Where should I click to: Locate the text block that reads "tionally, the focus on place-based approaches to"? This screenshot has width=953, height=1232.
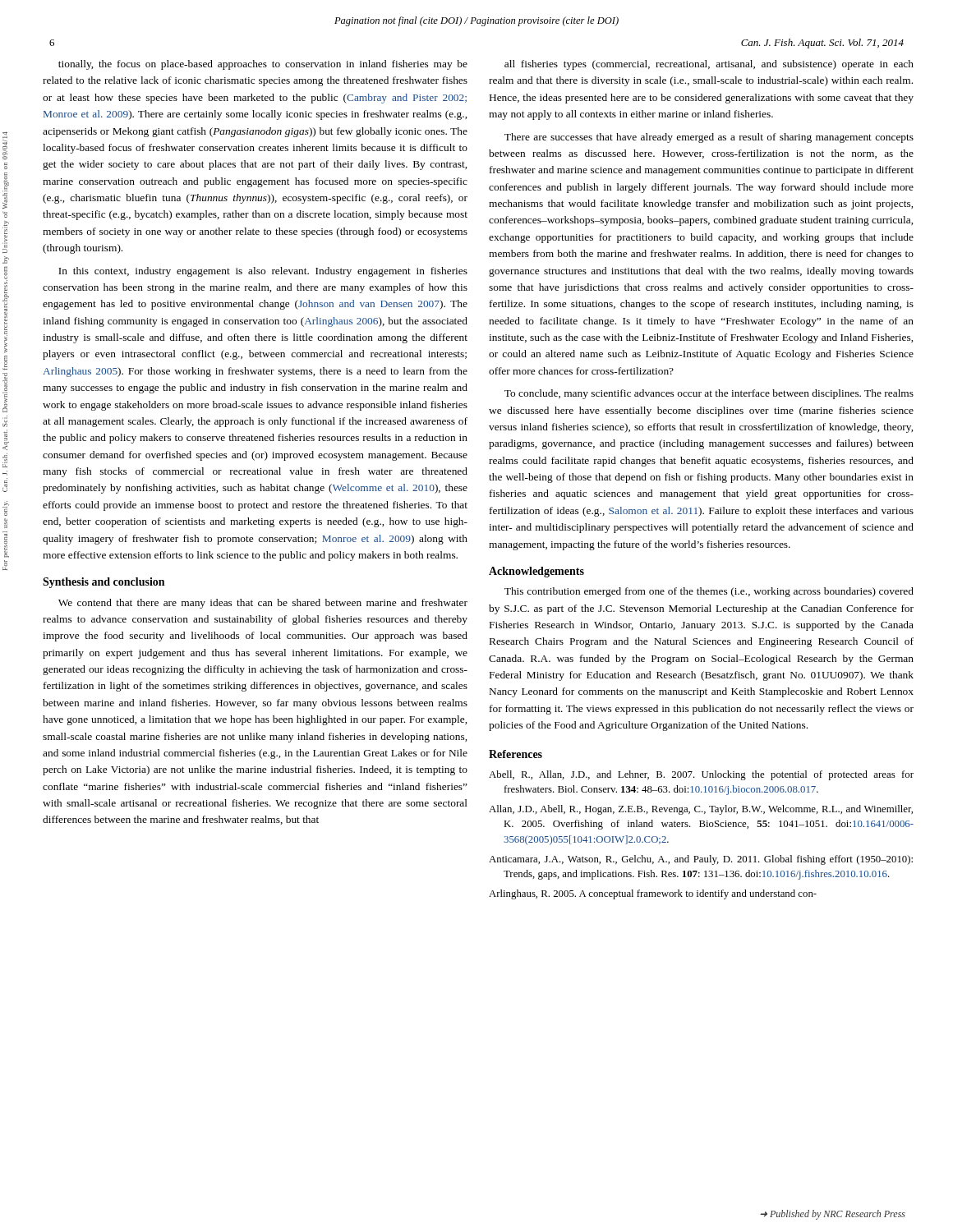point(255,156)
